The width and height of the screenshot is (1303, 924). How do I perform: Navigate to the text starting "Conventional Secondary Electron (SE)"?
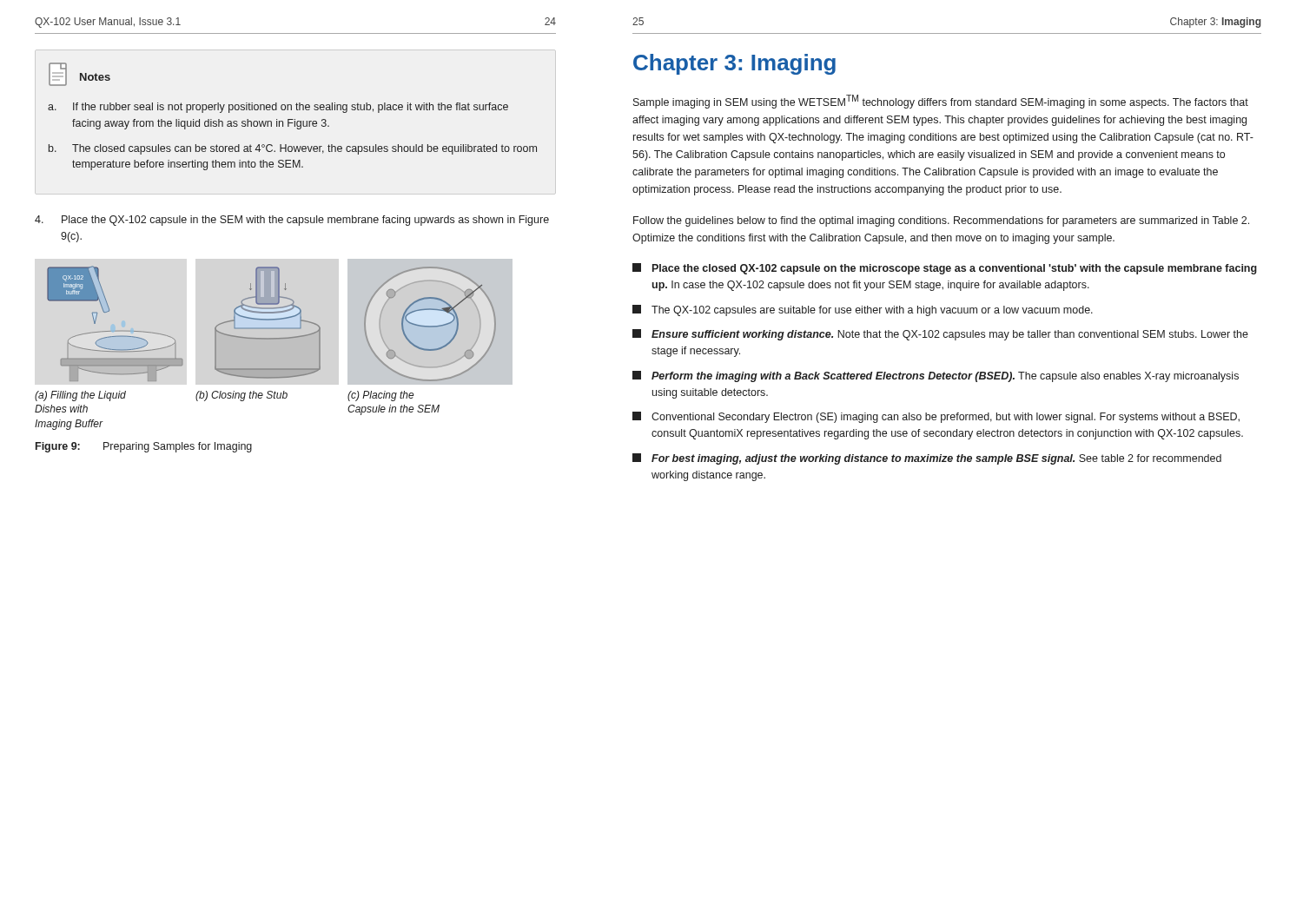pyautogui.click(x=947, y=426)
